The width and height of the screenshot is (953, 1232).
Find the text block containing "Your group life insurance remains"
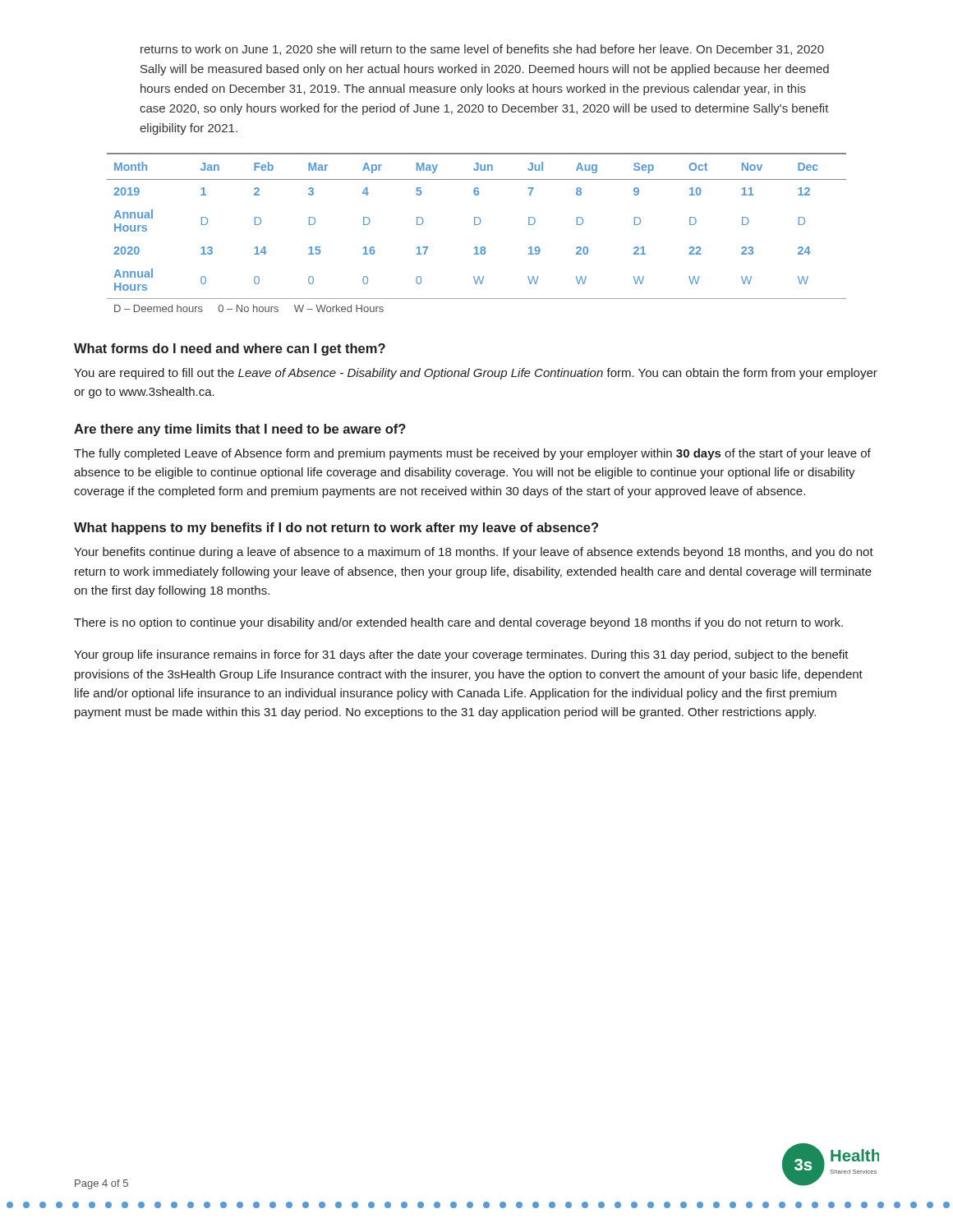click(x=468, y=683)
